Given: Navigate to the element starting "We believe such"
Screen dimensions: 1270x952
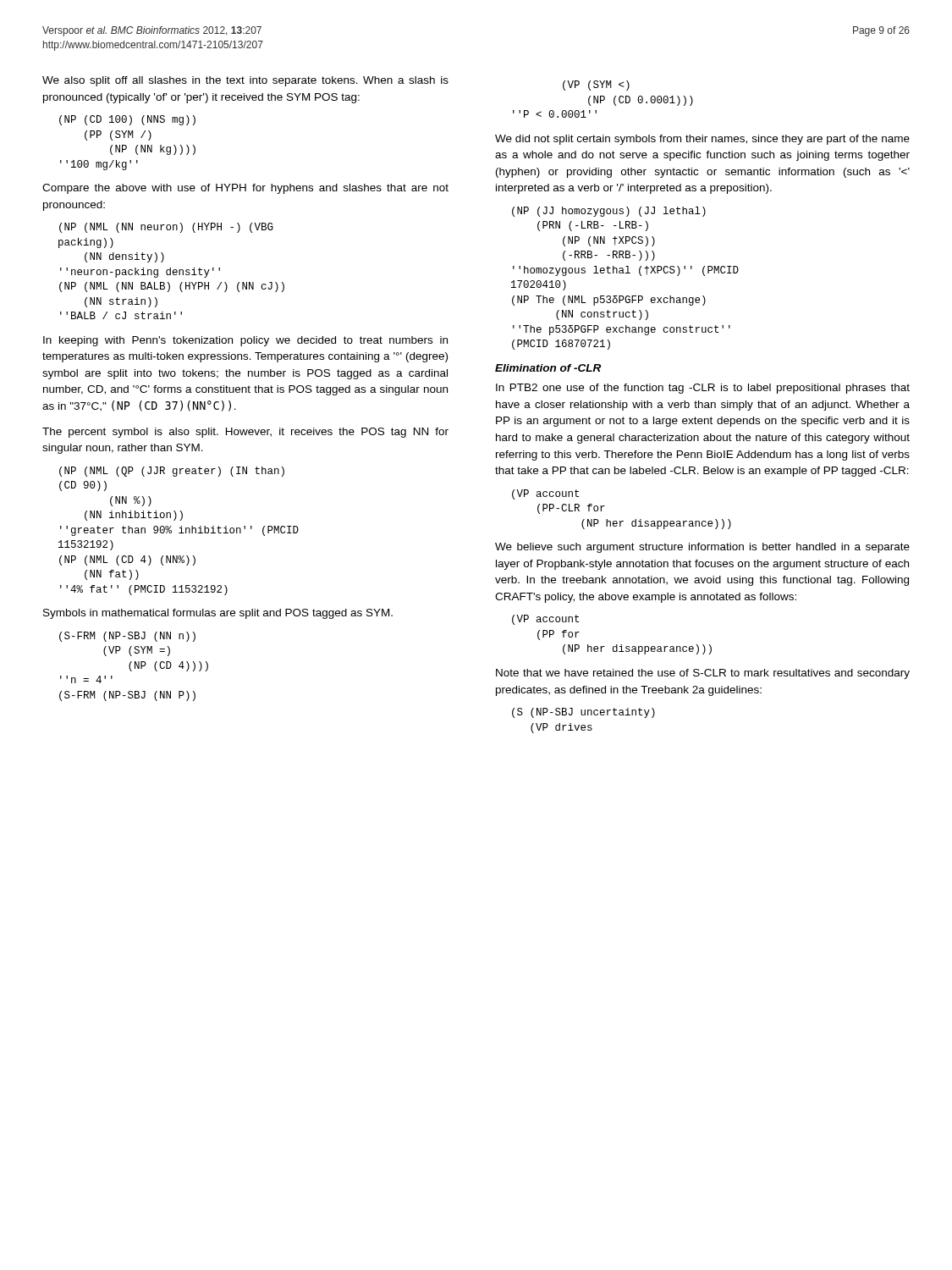Looking at the screenshot, I should [702, 572].
